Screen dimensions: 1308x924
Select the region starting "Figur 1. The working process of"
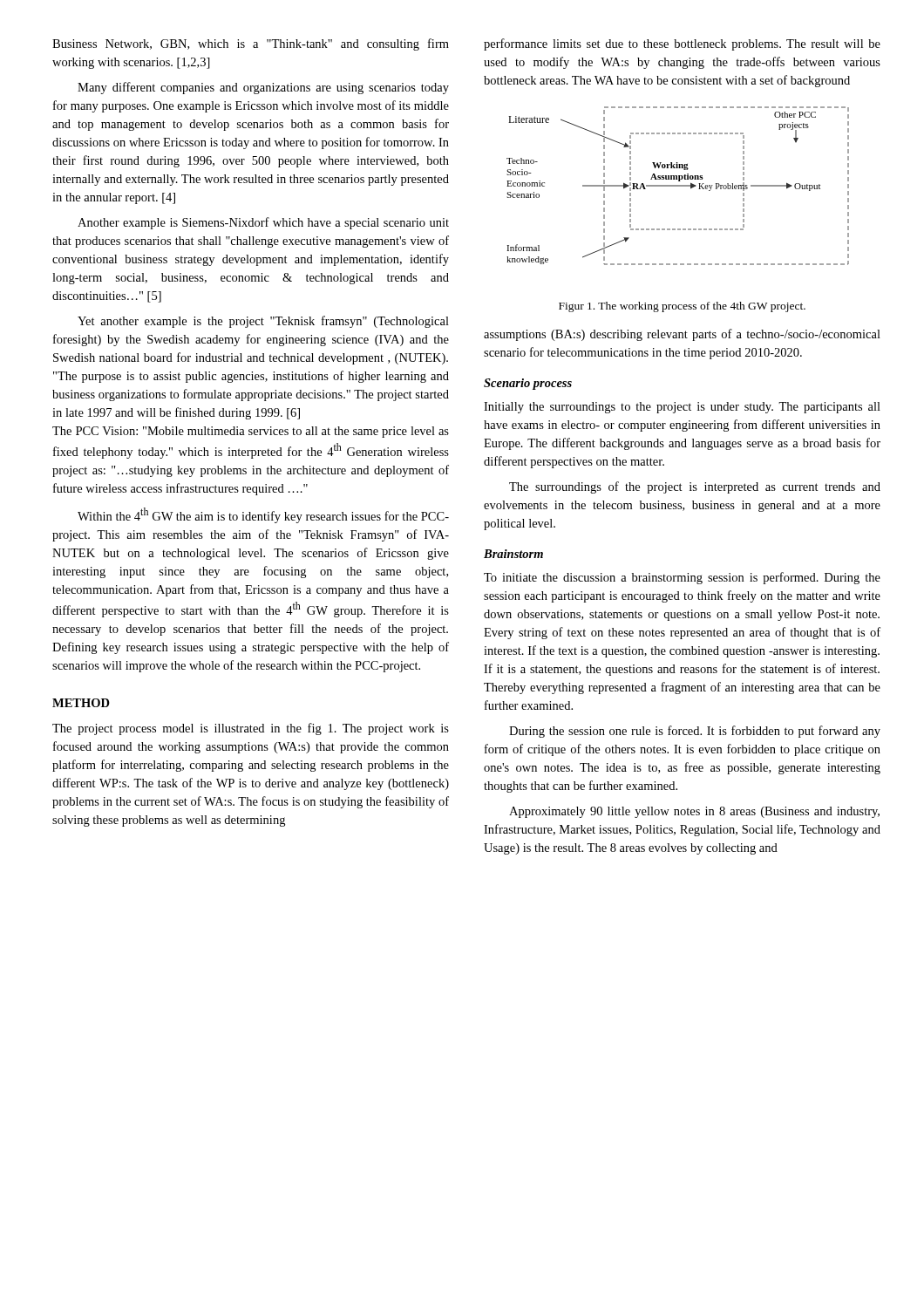682,306
